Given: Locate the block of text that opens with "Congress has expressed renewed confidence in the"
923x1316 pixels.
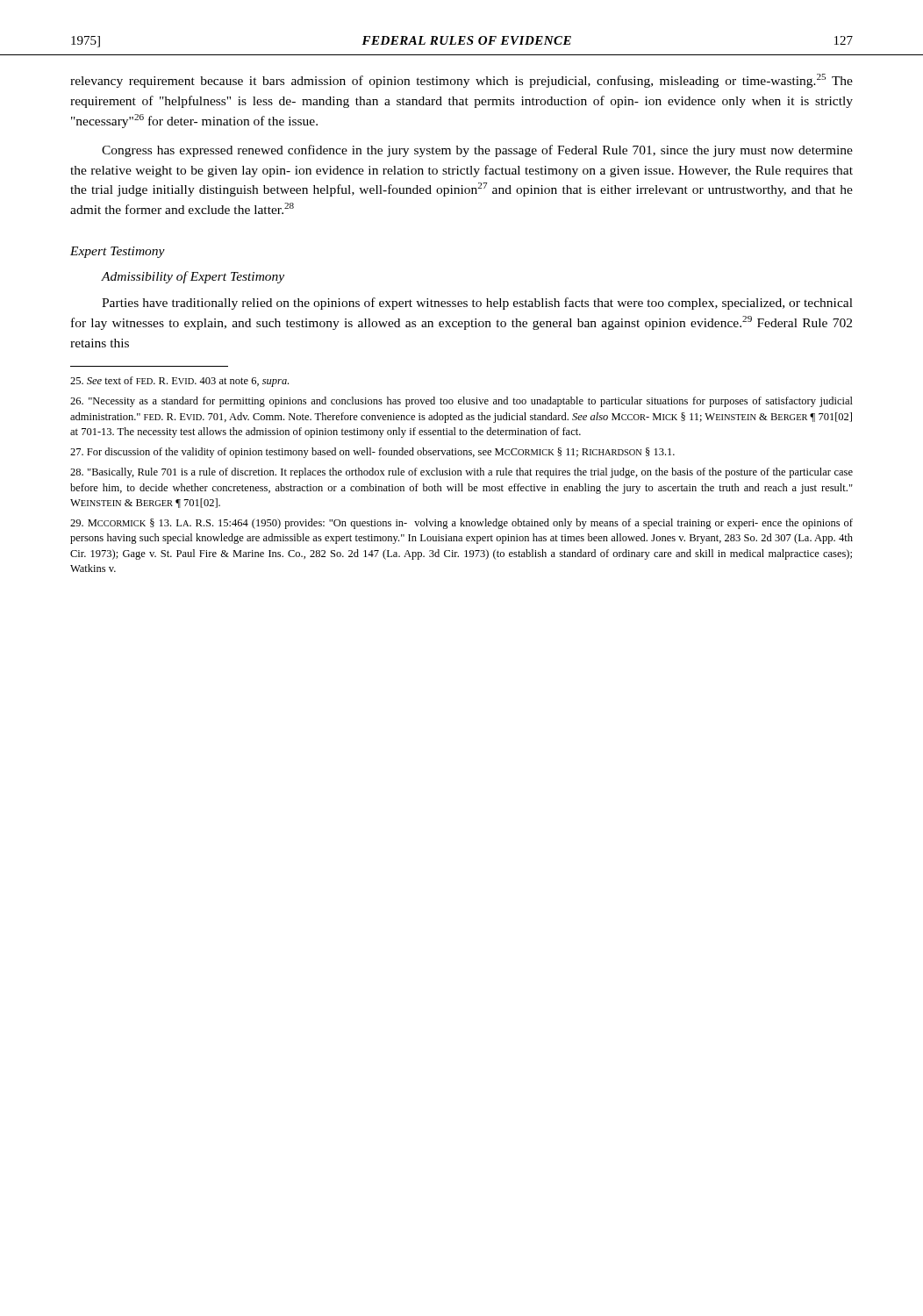Looking at the screenshot, I should click(462, 179).
